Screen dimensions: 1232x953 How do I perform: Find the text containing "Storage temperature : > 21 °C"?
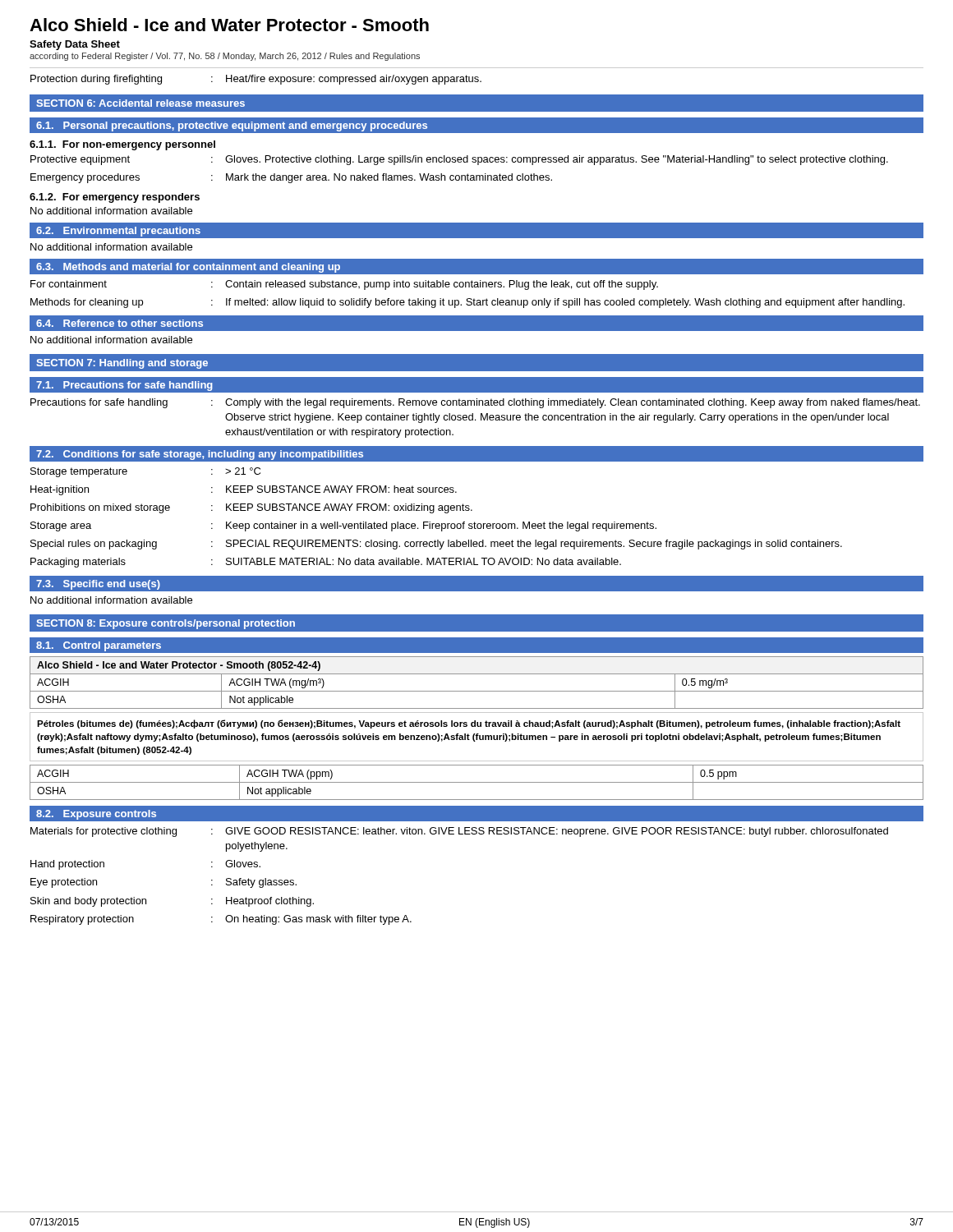coord(476,471)
